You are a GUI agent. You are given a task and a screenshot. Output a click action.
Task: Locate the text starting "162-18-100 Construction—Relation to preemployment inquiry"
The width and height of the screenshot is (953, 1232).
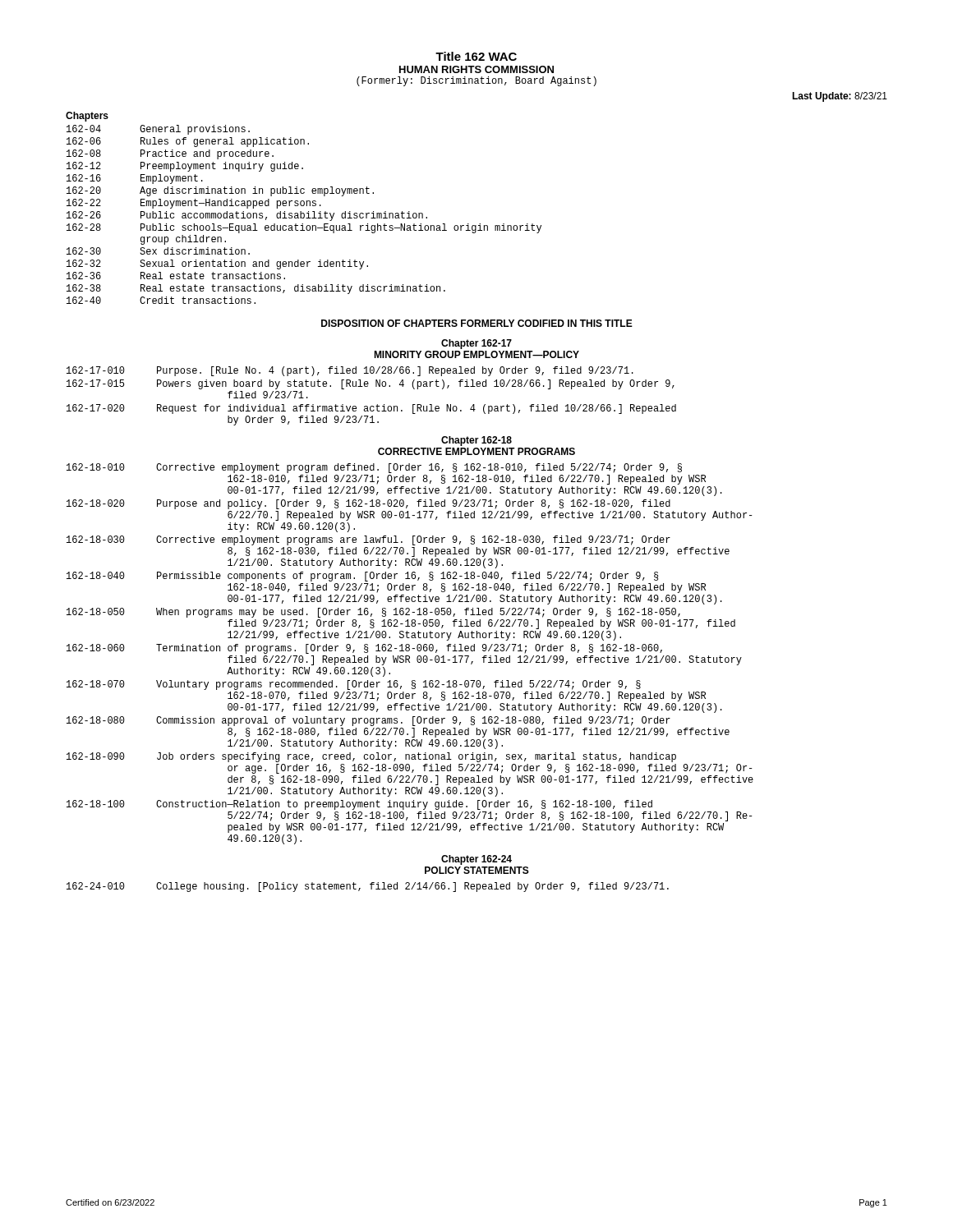click(476, 822)
